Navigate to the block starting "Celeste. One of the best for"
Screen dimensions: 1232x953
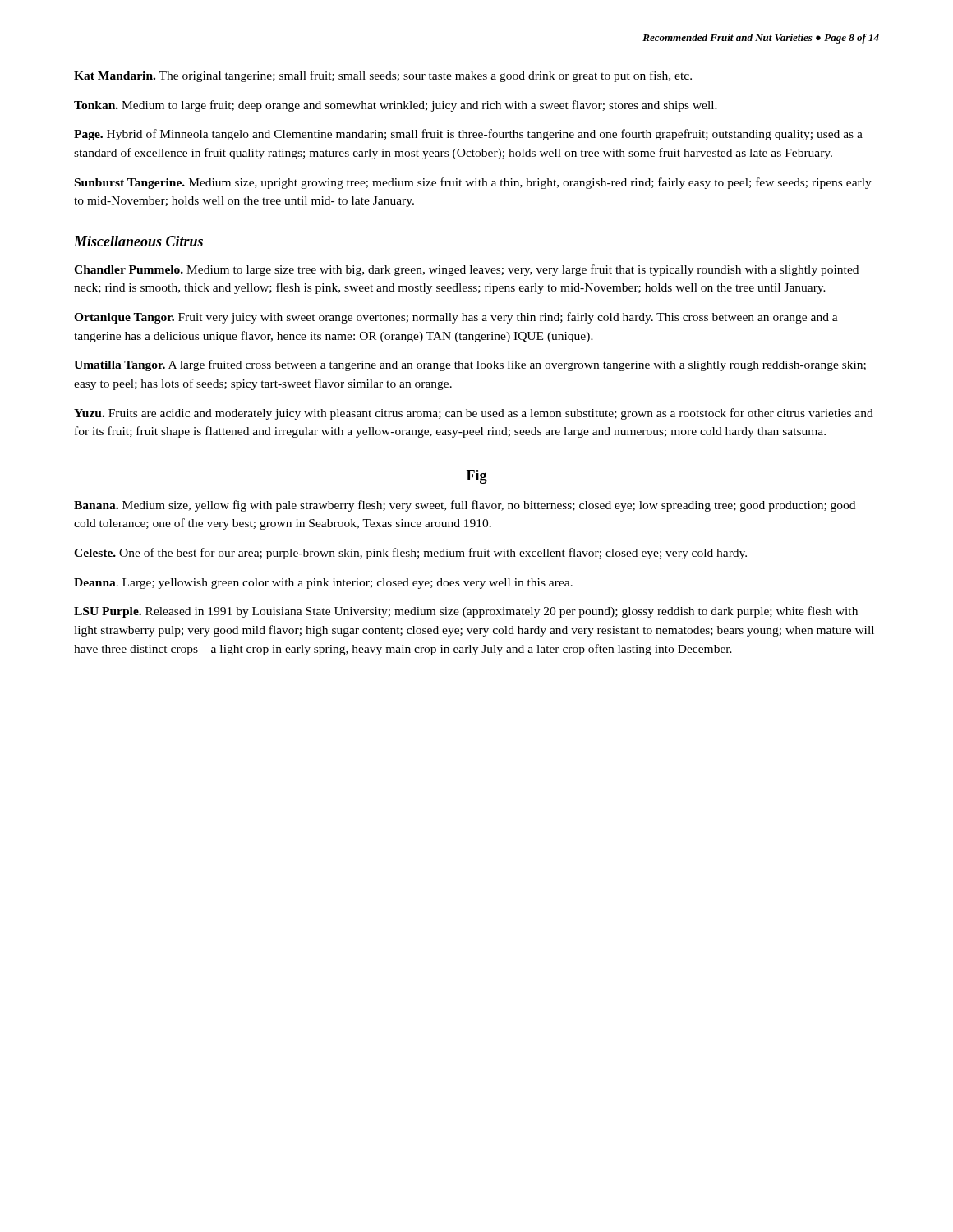point(411,552)
